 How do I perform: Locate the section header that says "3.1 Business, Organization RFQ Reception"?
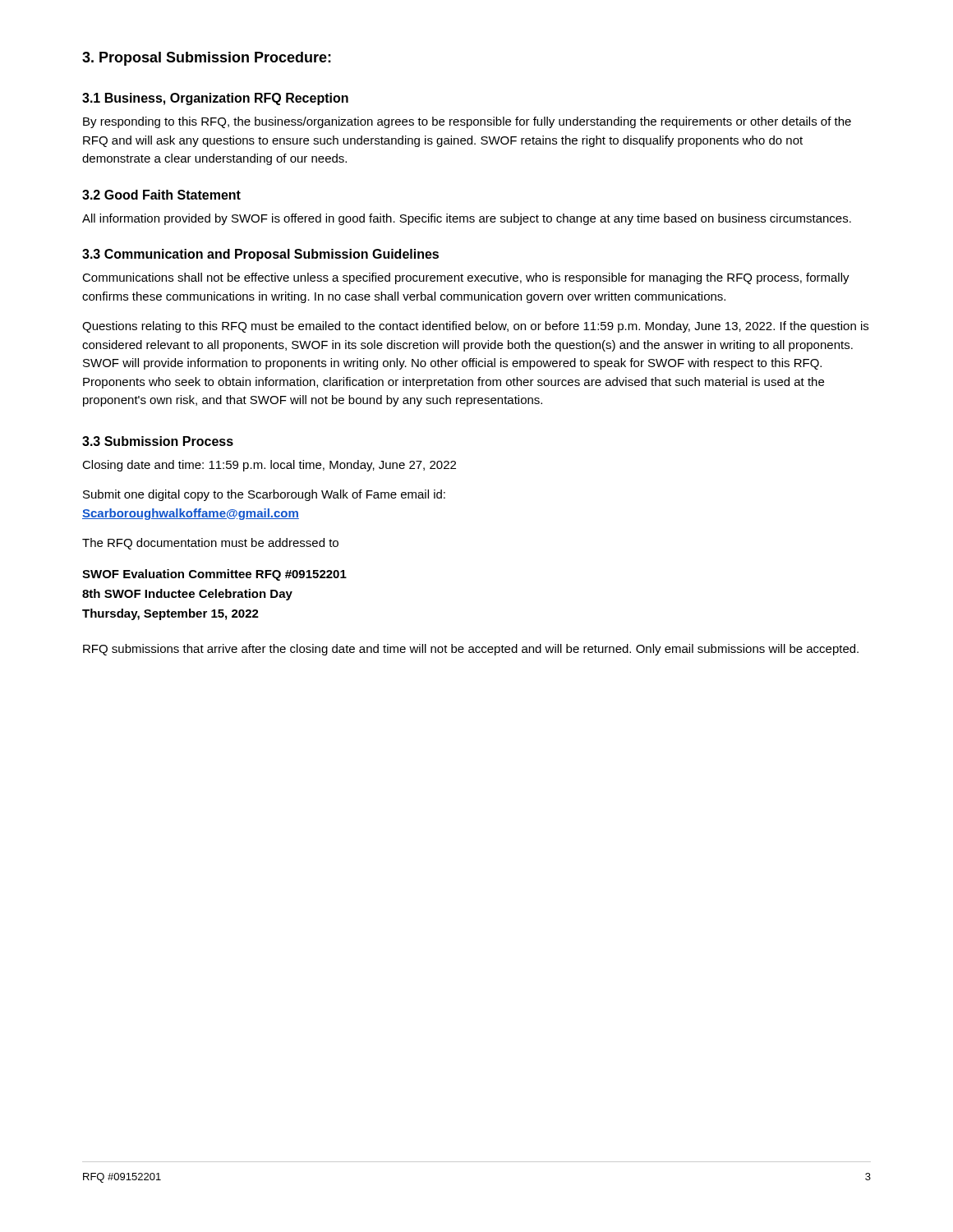[215, 99]
